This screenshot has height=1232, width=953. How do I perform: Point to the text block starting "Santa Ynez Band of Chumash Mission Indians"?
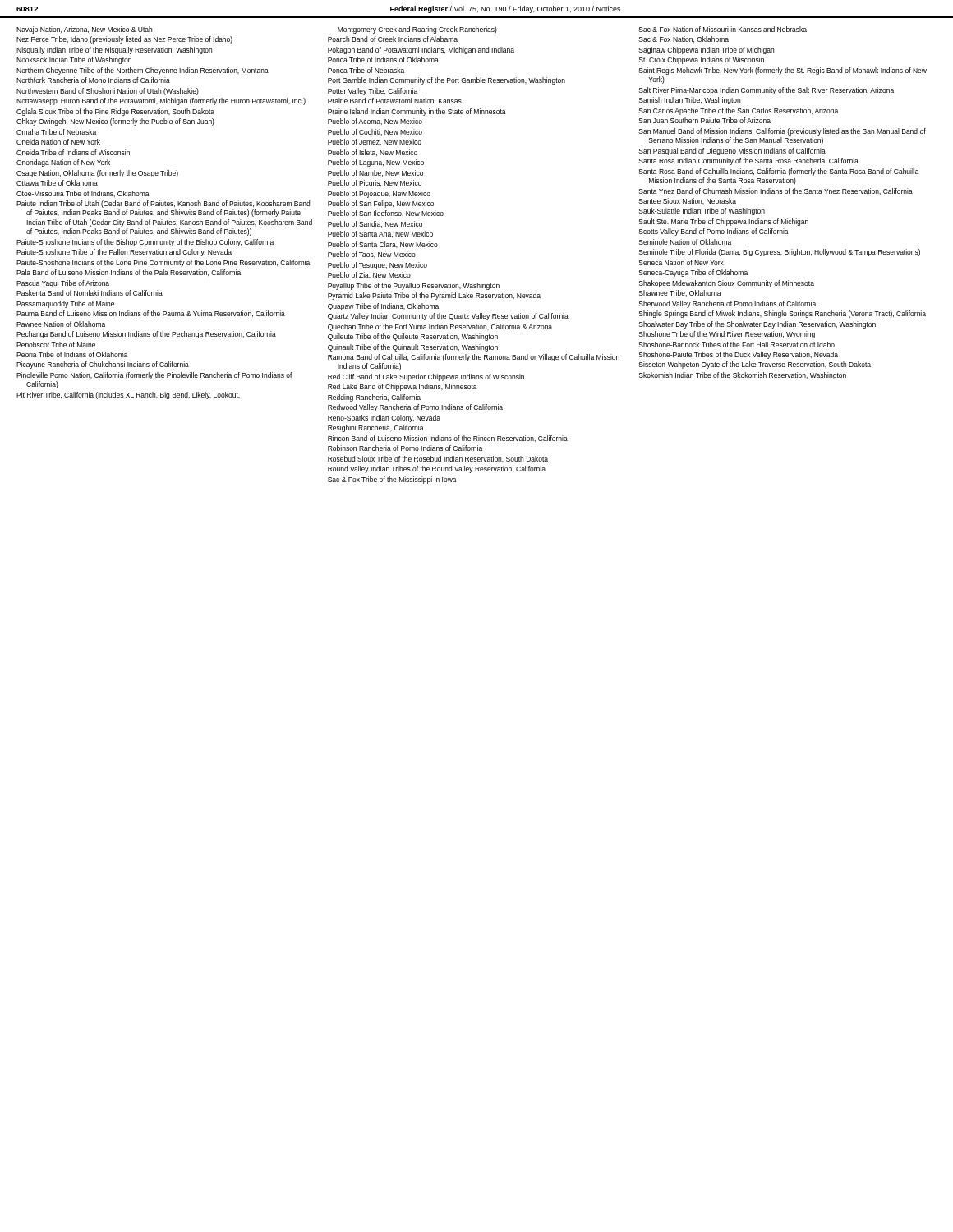776,191
